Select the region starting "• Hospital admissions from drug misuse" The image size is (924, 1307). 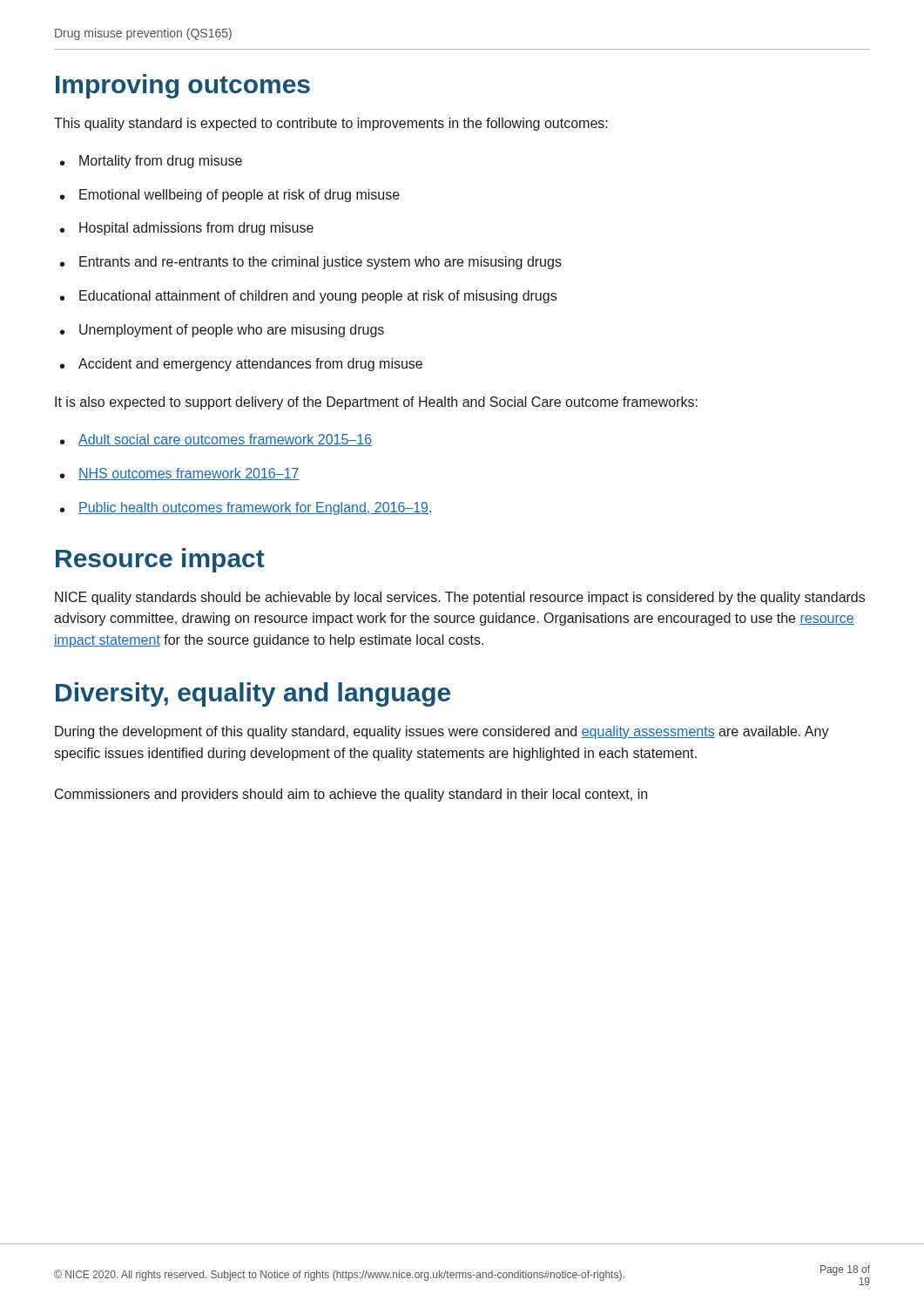pos(187,229)
